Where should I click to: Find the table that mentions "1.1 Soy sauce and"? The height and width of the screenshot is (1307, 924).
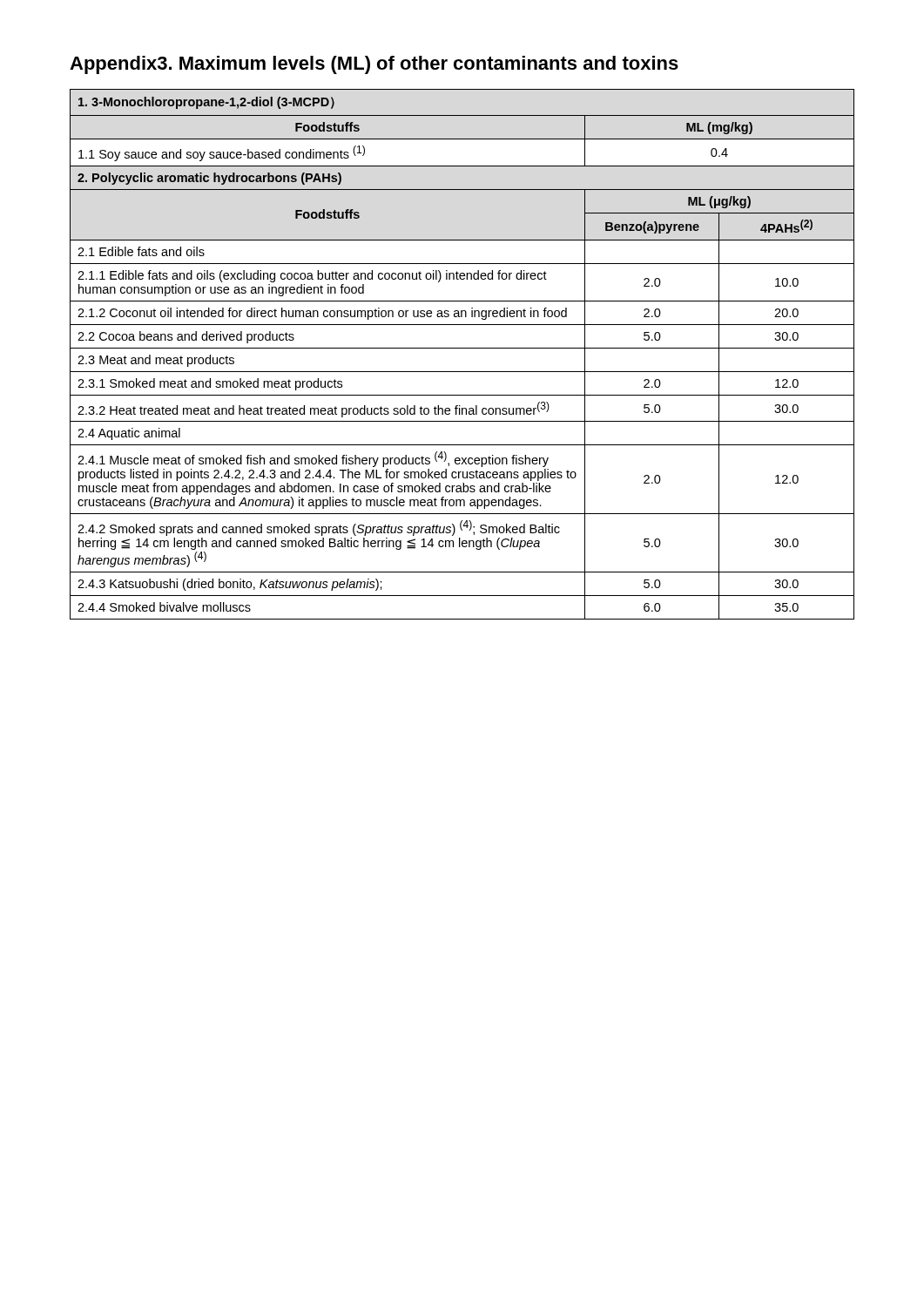point(462,354)
